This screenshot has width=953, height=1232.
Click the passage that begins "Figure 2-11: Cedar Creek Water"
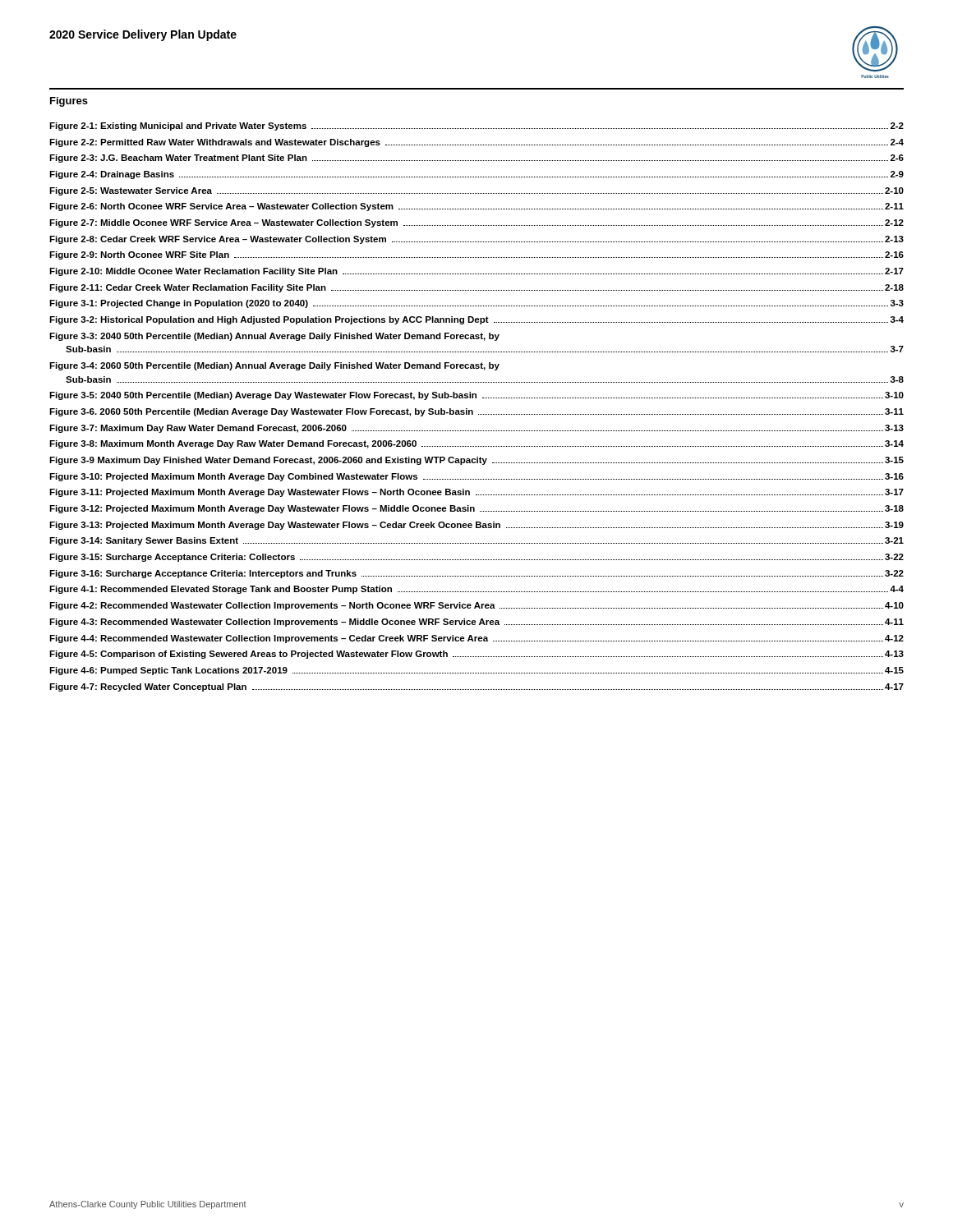[476, 287]
